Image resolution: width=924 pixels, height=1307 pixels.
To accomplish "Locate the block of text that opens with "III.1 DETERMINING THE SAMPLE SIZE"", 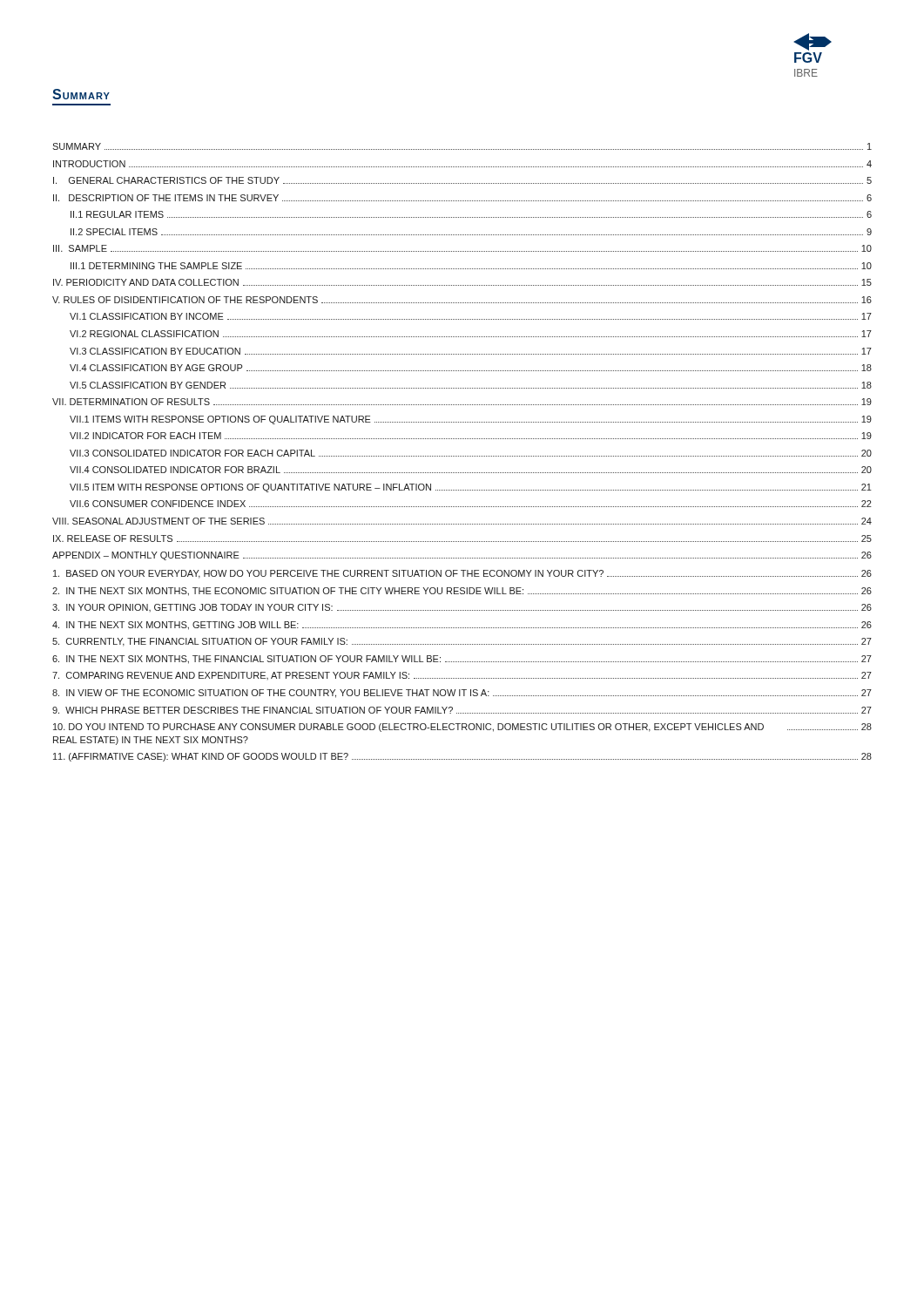I will (462, 266).
